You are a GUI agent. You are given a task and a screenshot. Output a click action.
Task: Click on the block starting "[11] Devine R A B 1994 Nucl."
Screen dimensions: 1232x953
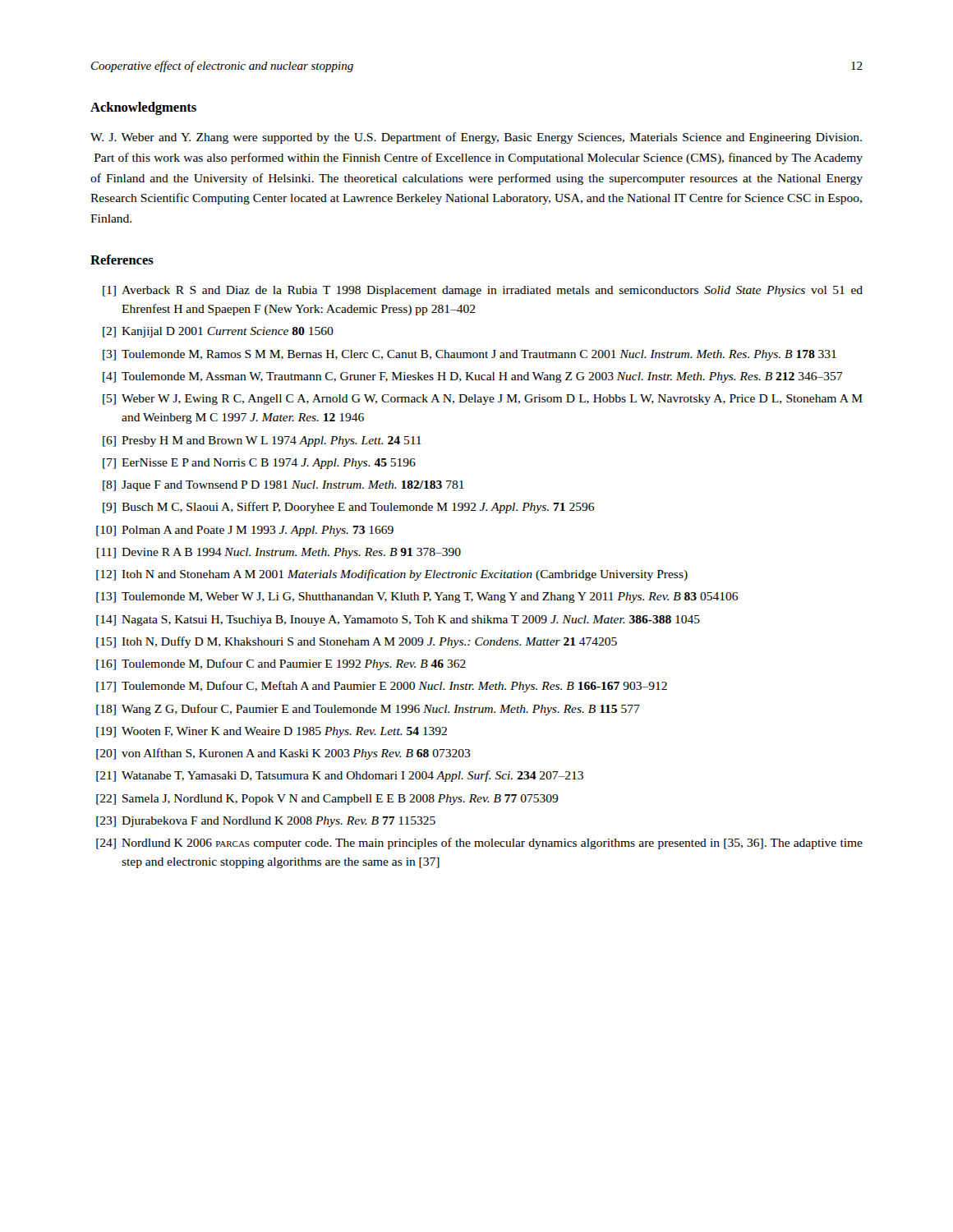pos(279,553)
